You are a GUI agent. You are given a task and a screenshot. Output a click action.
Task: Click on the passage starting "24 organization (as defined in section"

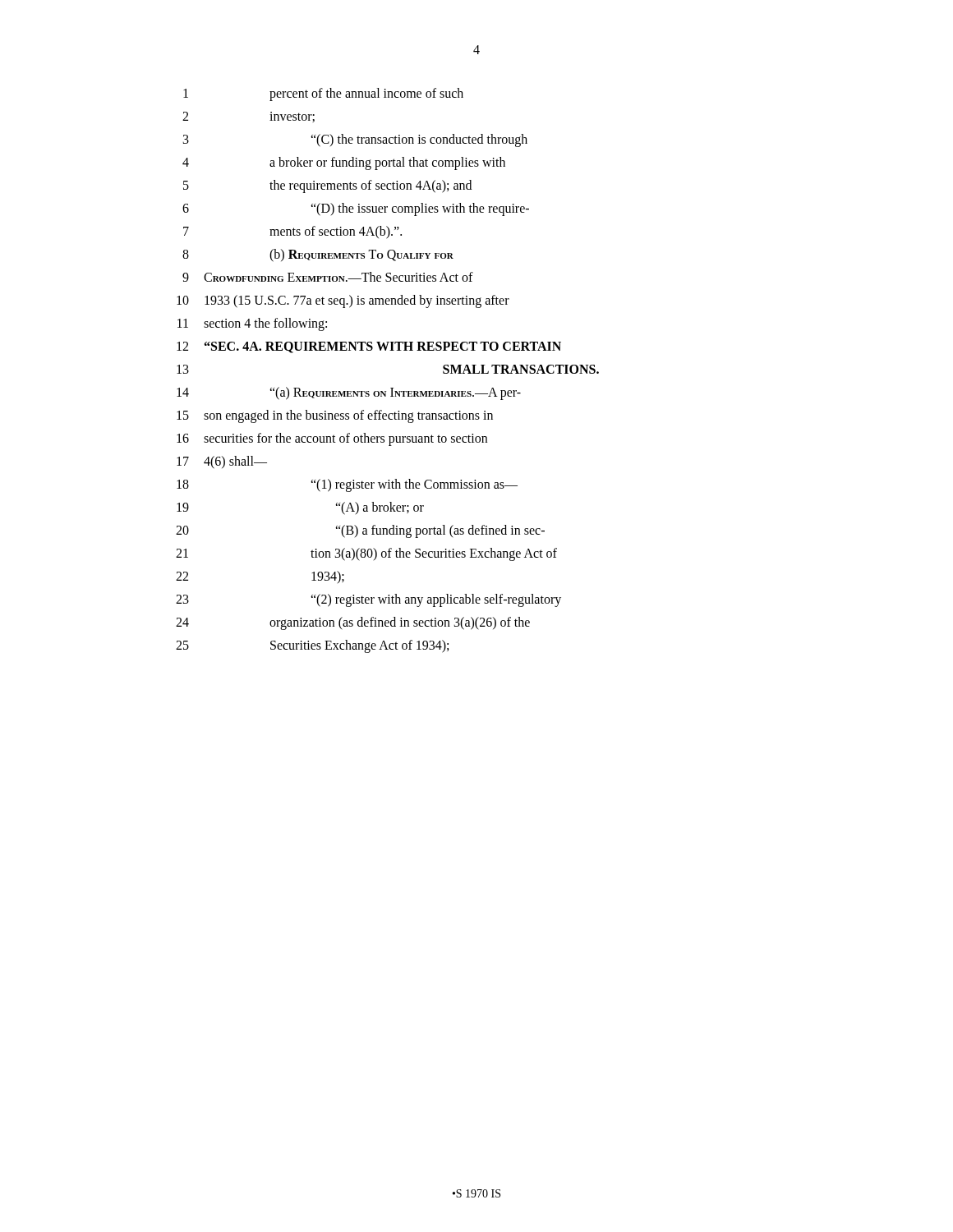[493, 623]
